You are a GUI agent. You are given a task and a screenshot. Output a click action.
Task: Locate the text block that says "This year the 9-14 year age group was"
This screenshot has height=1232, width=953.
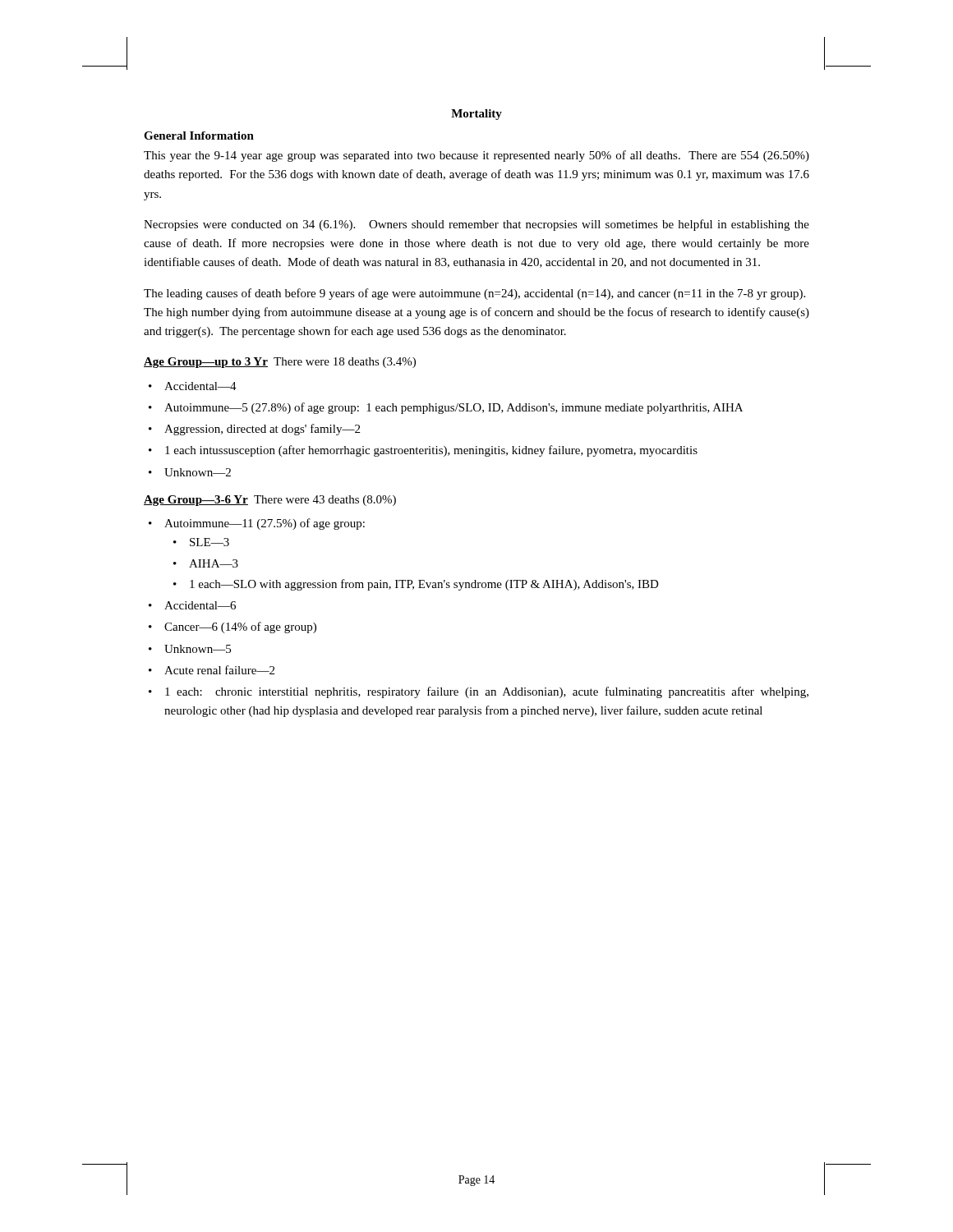(476, 174)
